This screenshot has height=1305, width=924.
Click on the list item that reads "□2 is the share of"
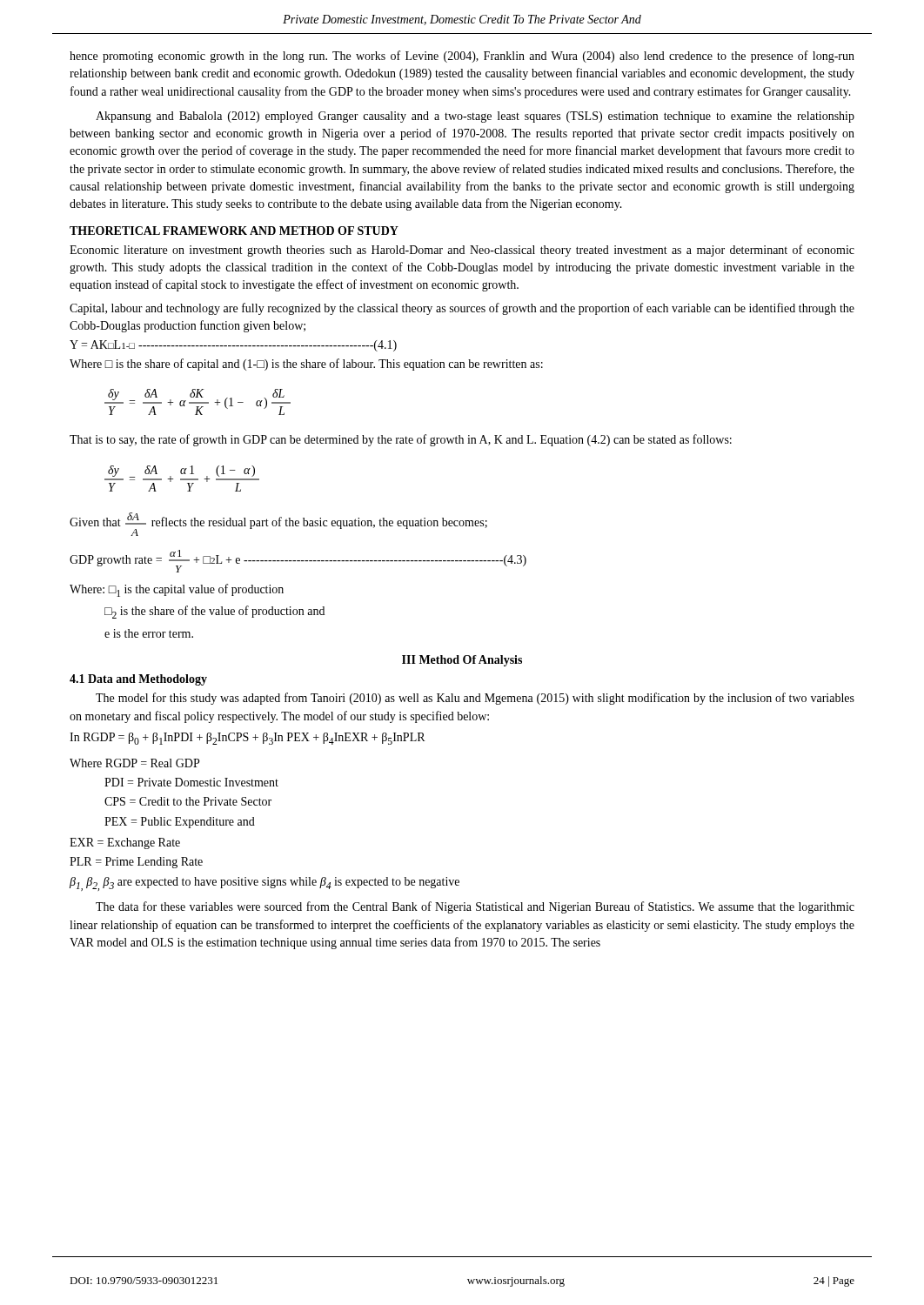pos(214,612)
